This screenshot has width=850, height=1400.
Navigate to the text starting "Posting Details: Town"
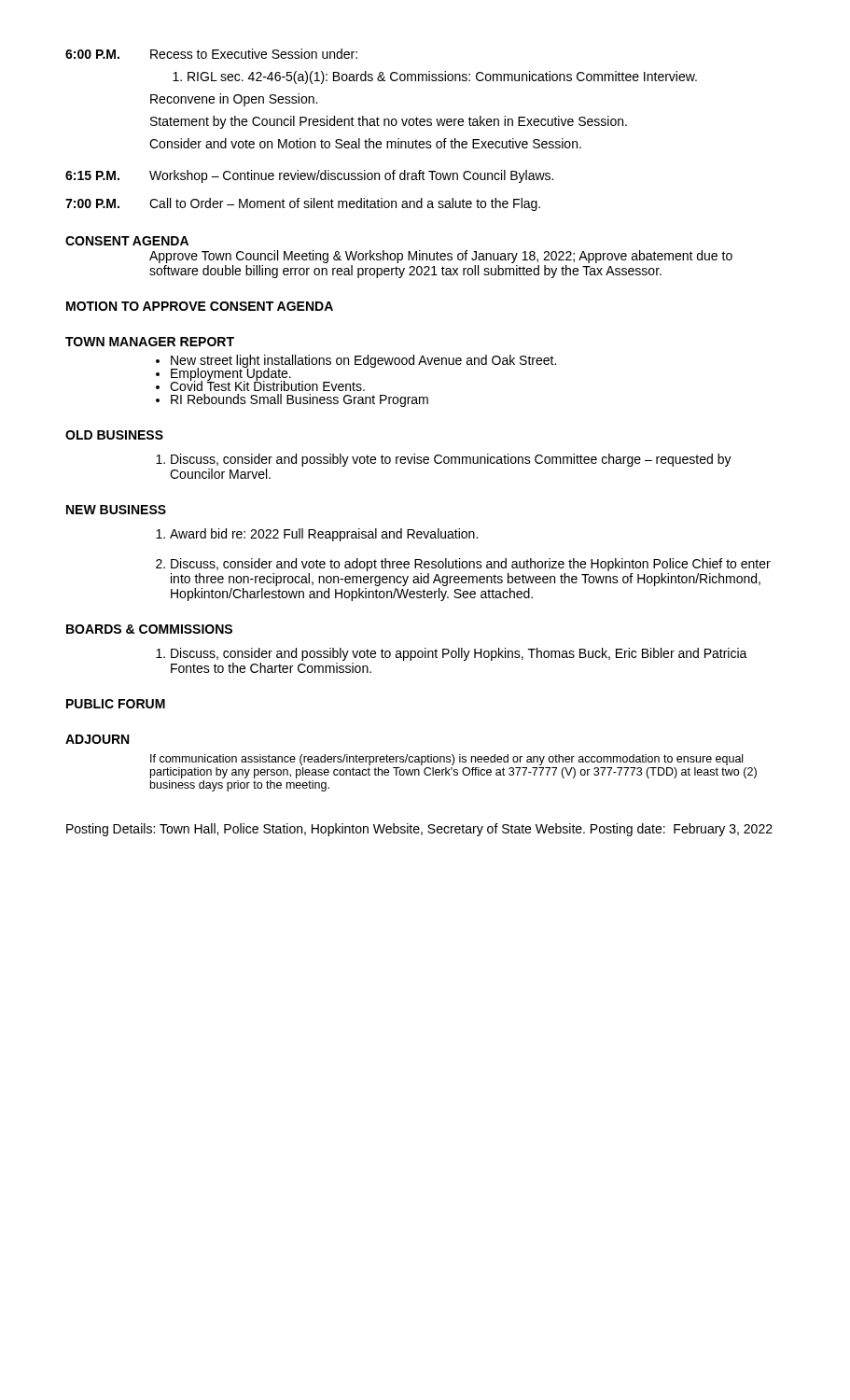tap(419, 829)
